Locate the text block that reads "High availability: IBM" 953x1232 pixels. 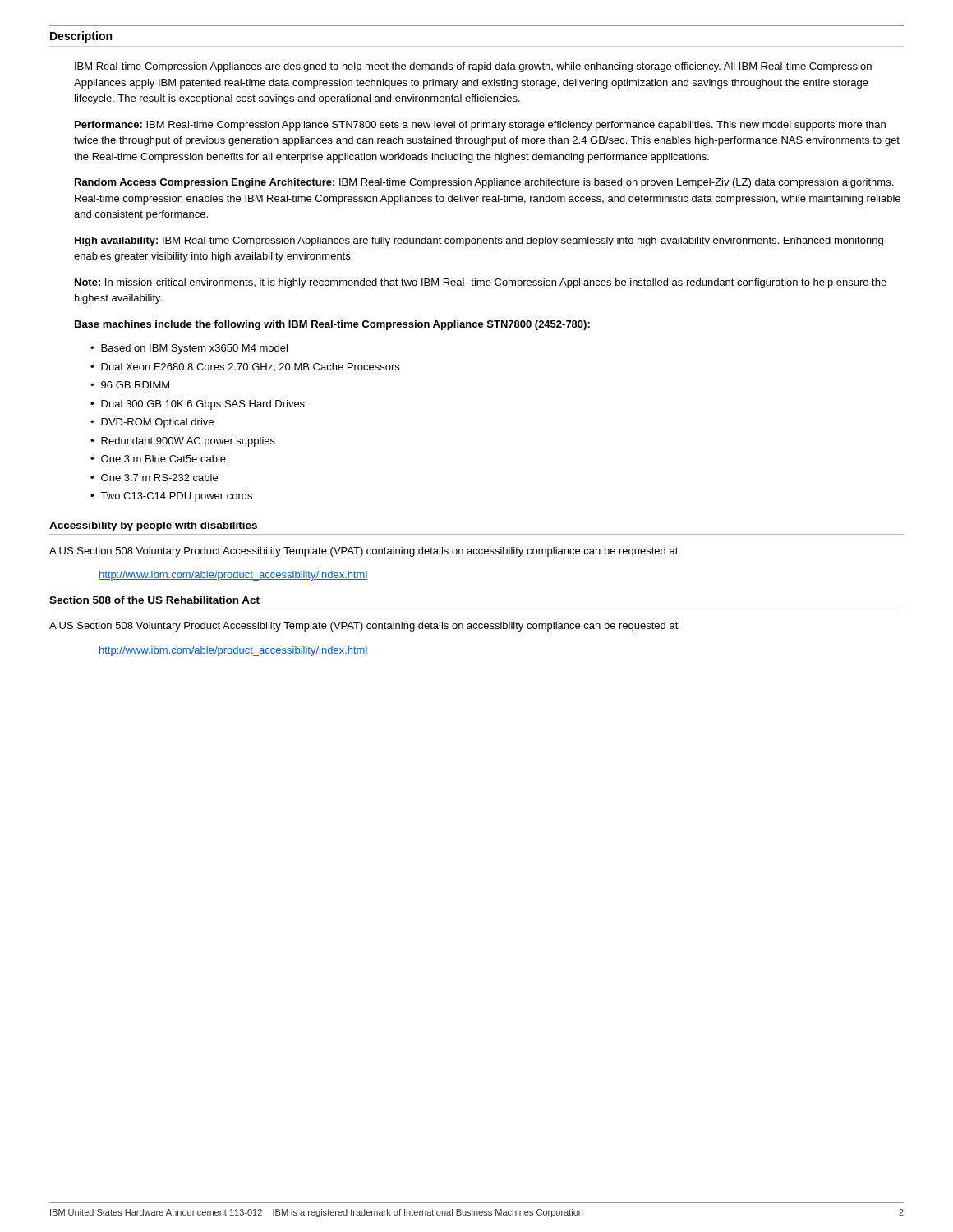[479, 248]
